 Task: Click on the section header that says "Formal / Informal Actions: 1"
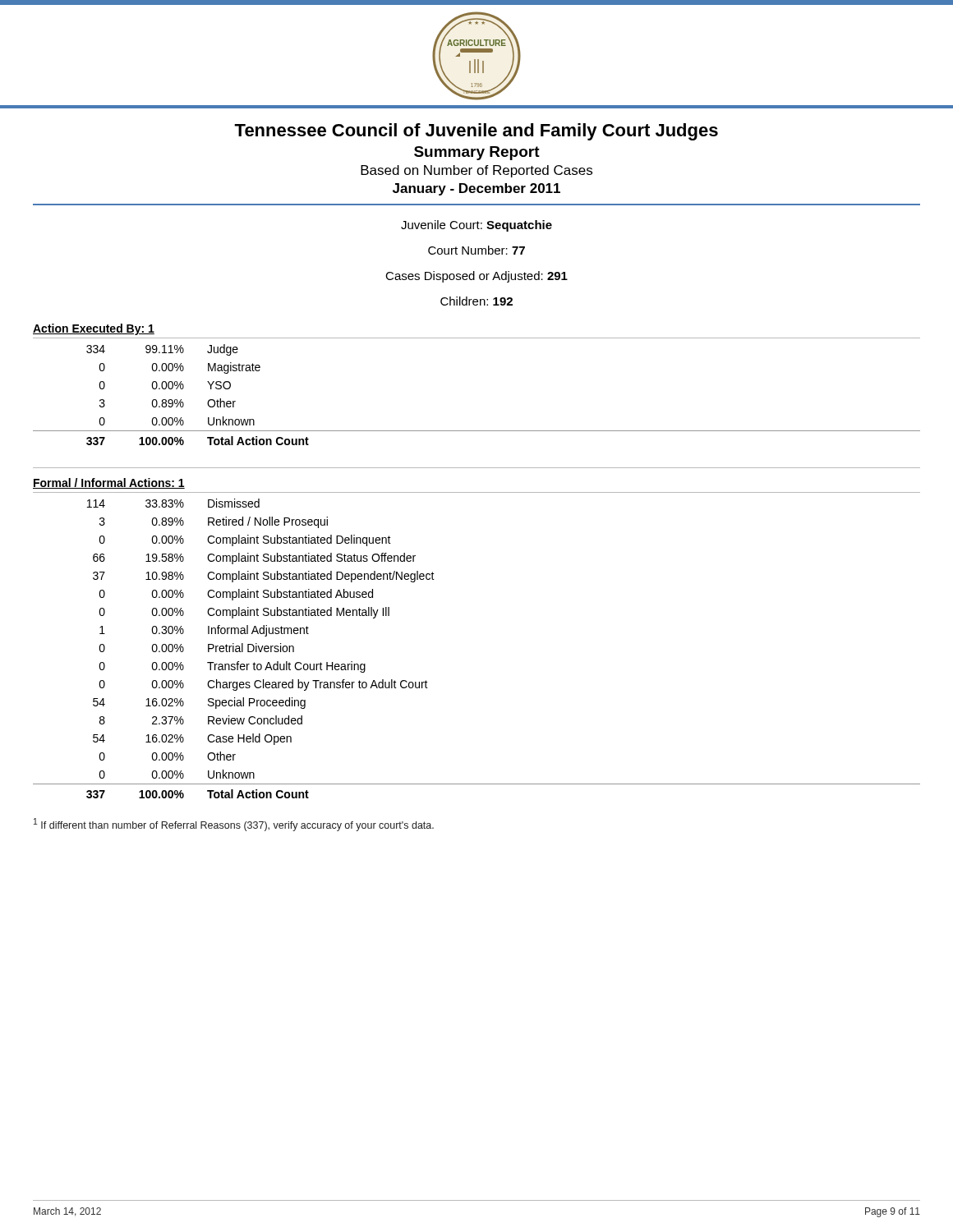[109, 483]
